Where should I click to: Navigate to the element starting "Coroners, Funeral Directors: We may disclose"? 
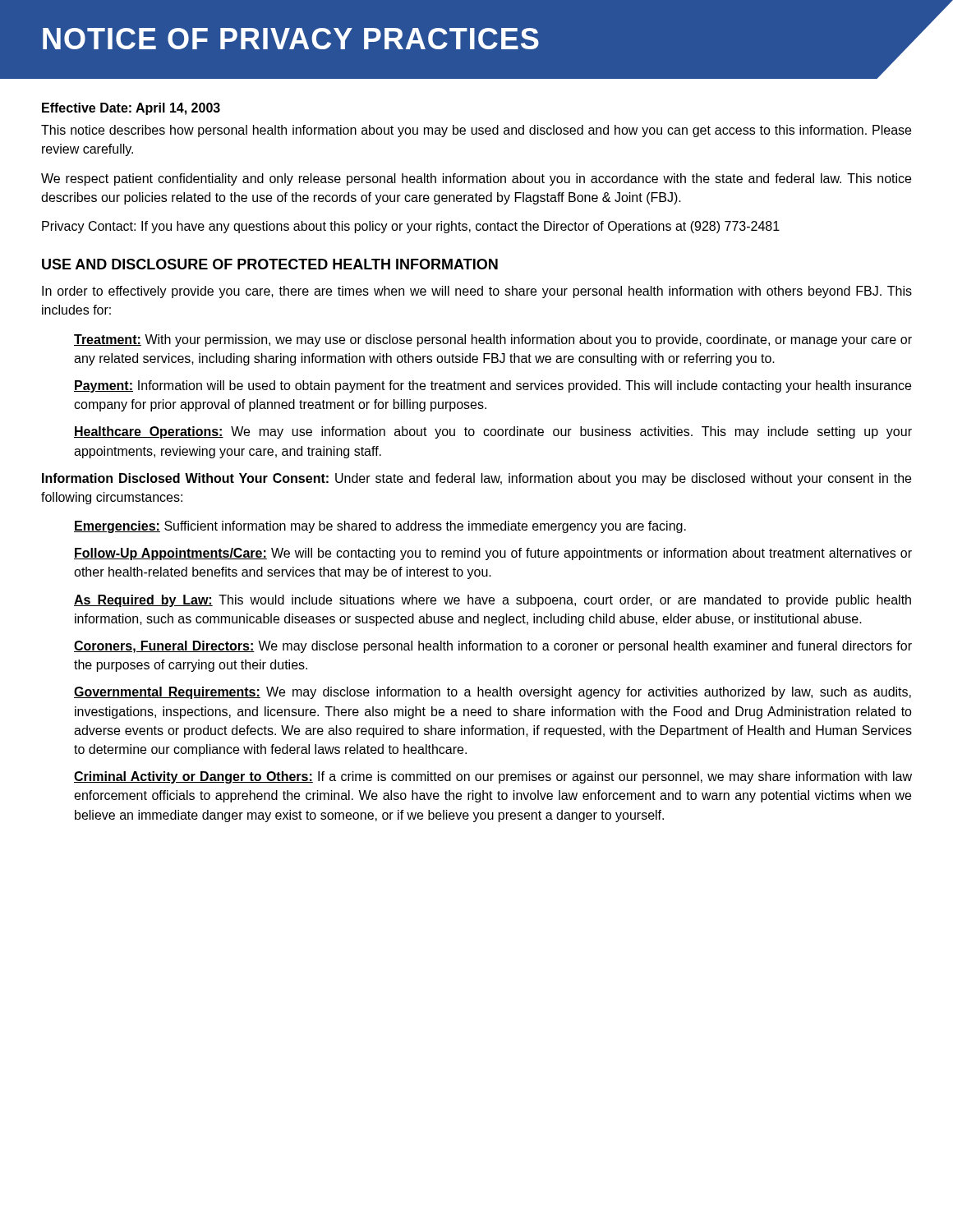tap(493, 656)
